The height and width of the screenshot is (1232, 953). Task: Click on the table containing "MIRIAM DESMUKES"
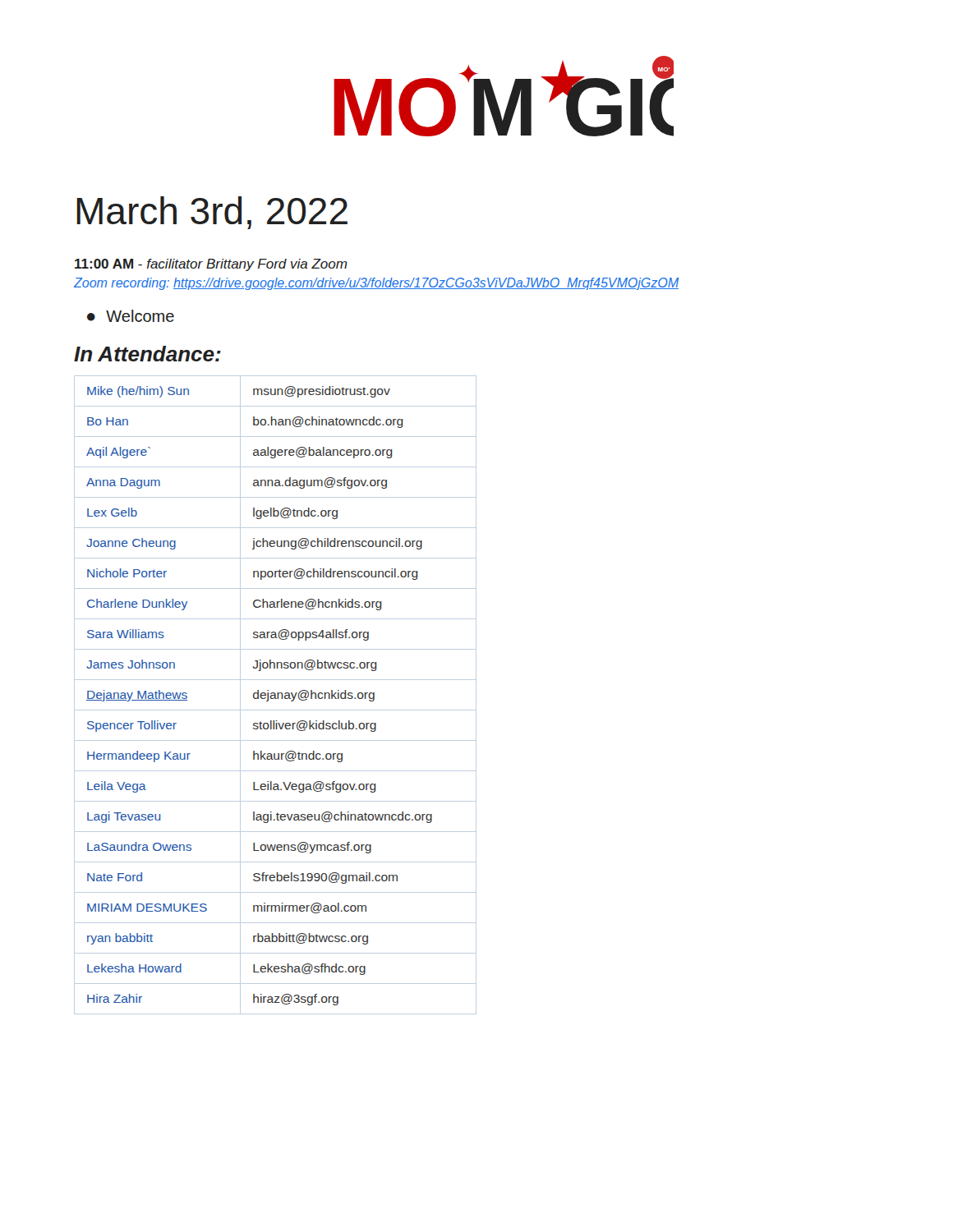tap(476, 695)
